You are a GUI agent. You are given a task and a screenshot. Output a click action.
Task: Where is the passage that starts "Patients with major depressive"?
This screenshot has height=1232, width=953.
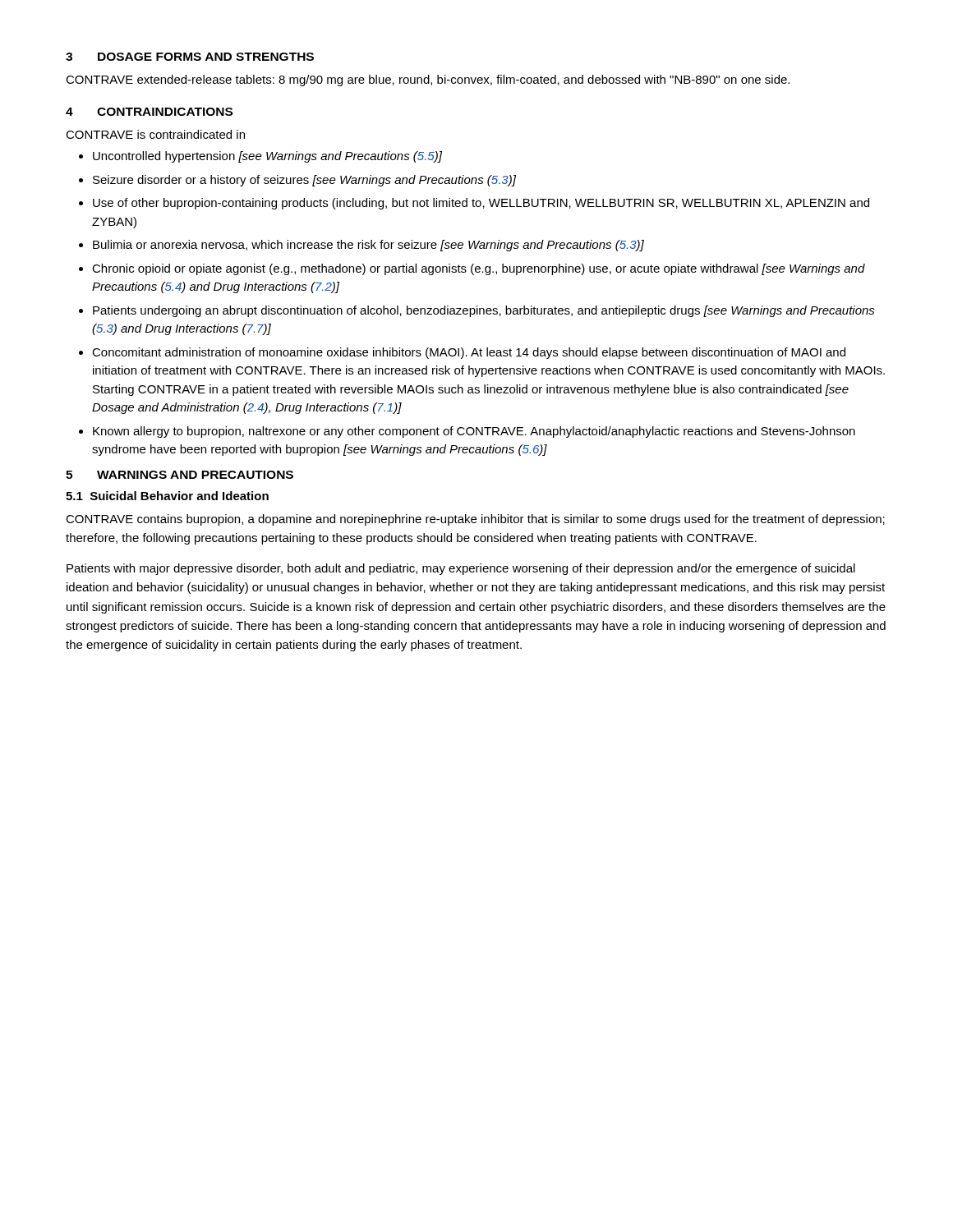point(476,606)
